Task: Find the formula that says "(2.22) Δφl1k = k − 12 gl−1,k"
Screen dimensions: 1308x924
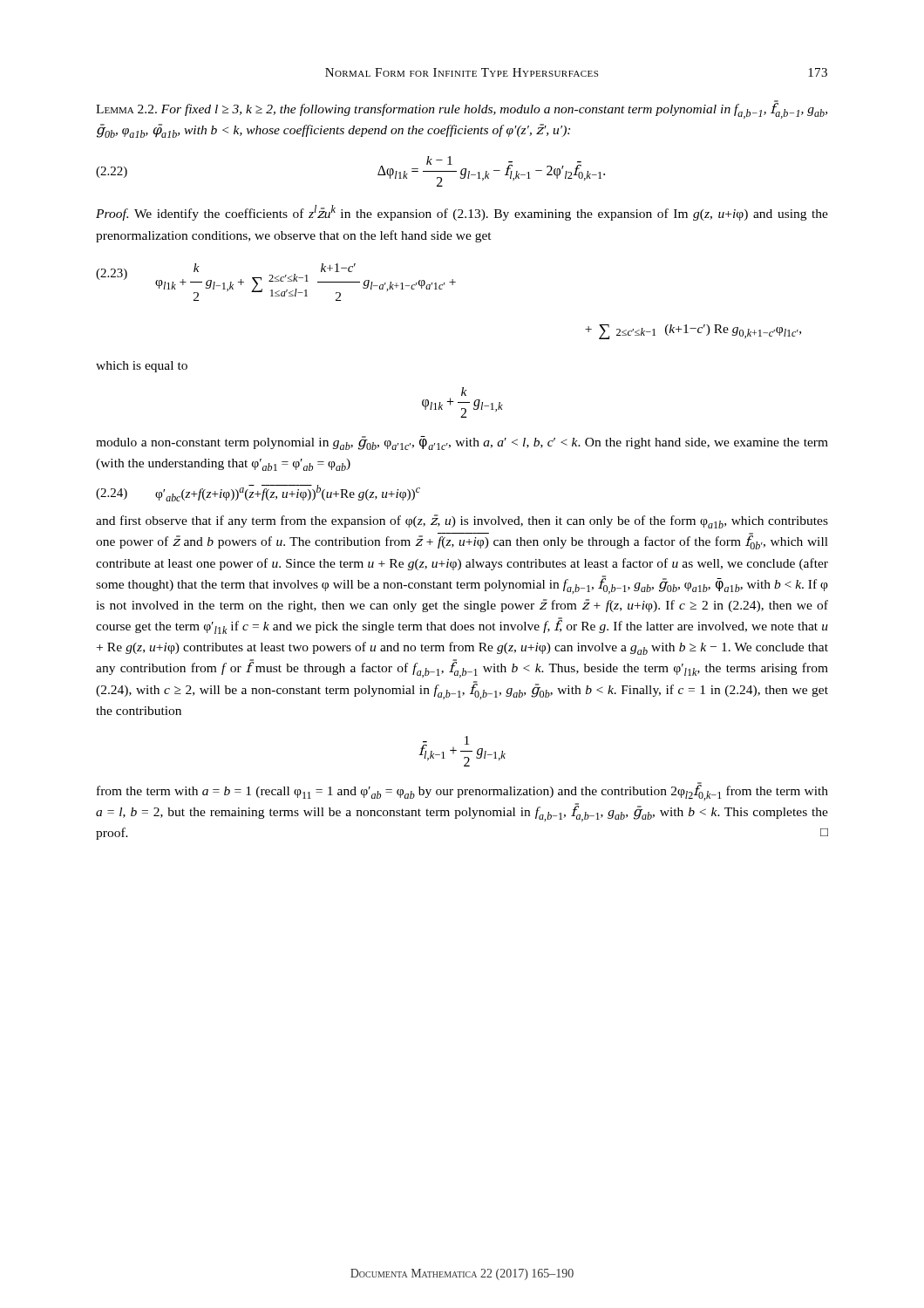Action: click(x=462, y=171)
